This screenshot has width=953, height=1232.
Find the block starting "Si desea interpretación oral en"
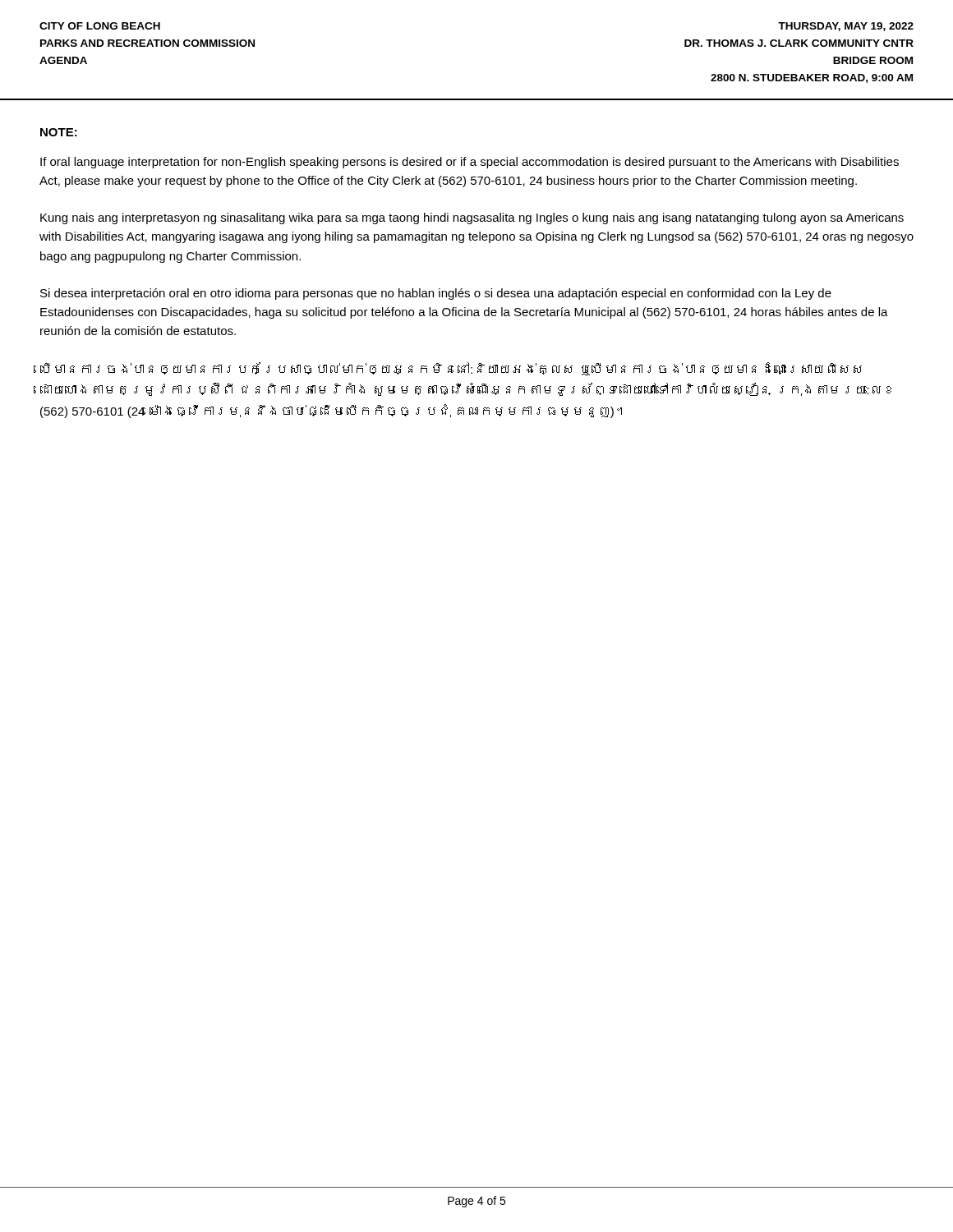click(x=463, y=312)
